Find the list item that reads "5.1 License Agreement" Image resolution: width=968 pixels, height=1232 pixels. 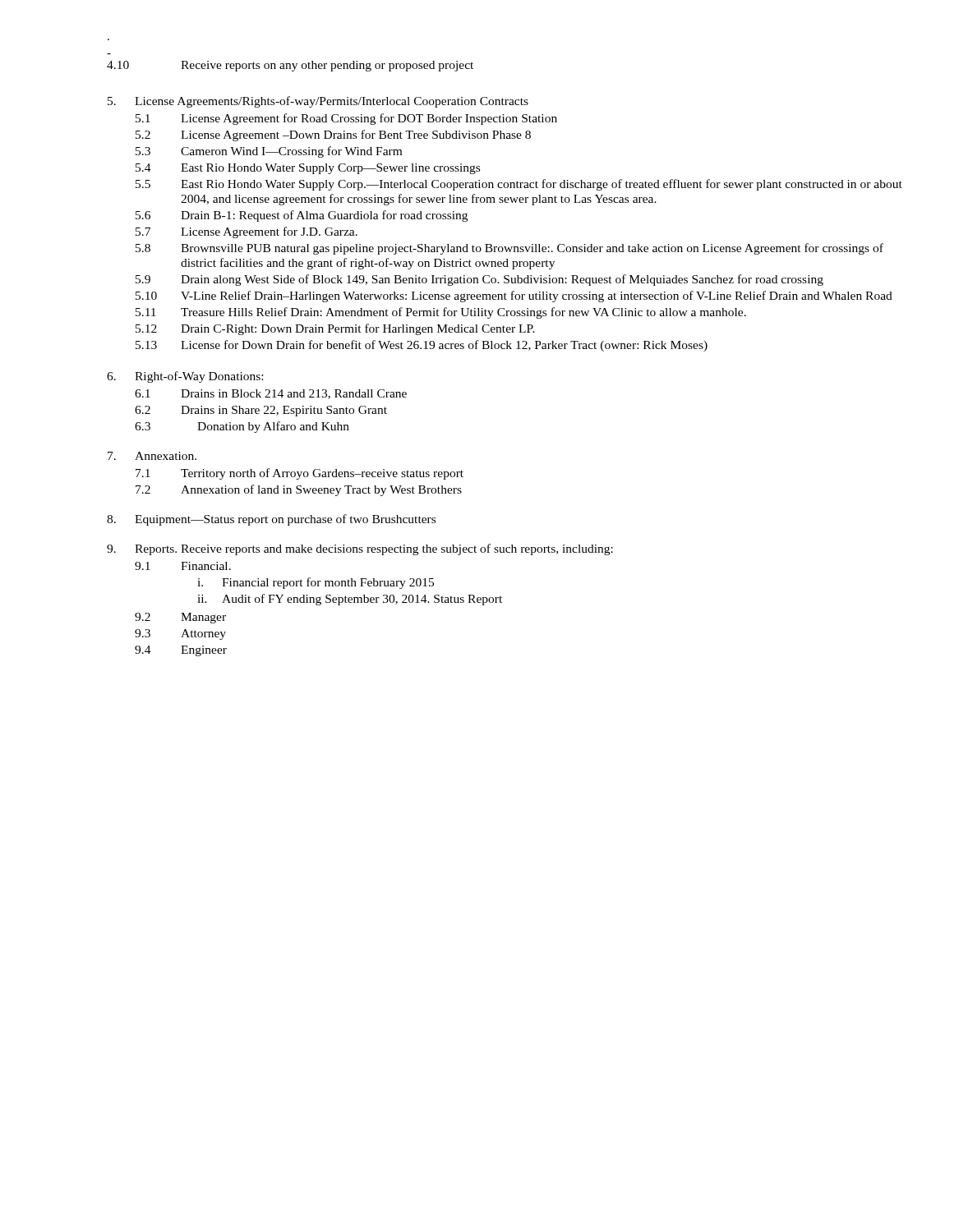(x=346, y=118)
